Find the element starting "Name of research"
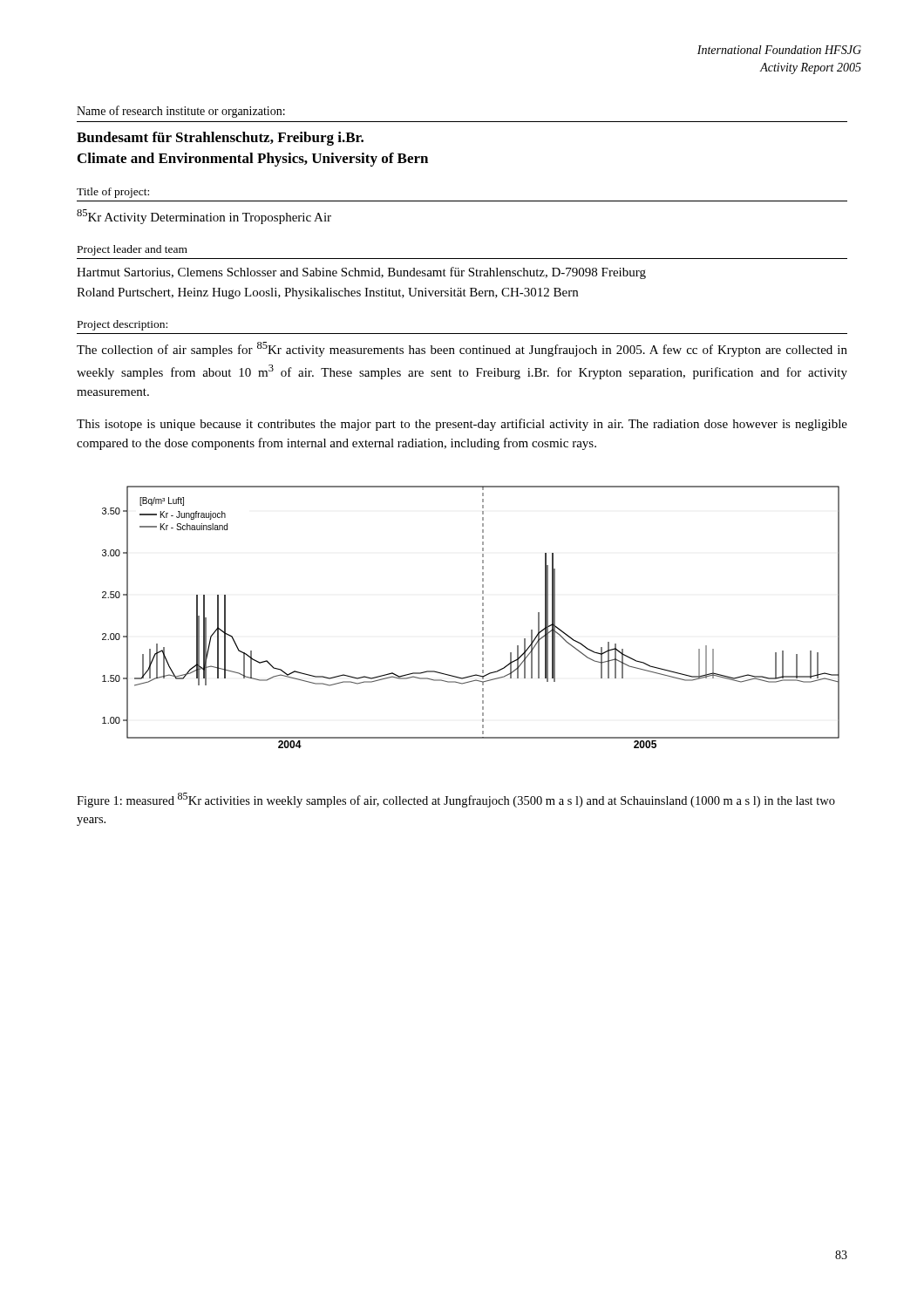This screenshot has width=924, height=1308. (x=181, y=111)
